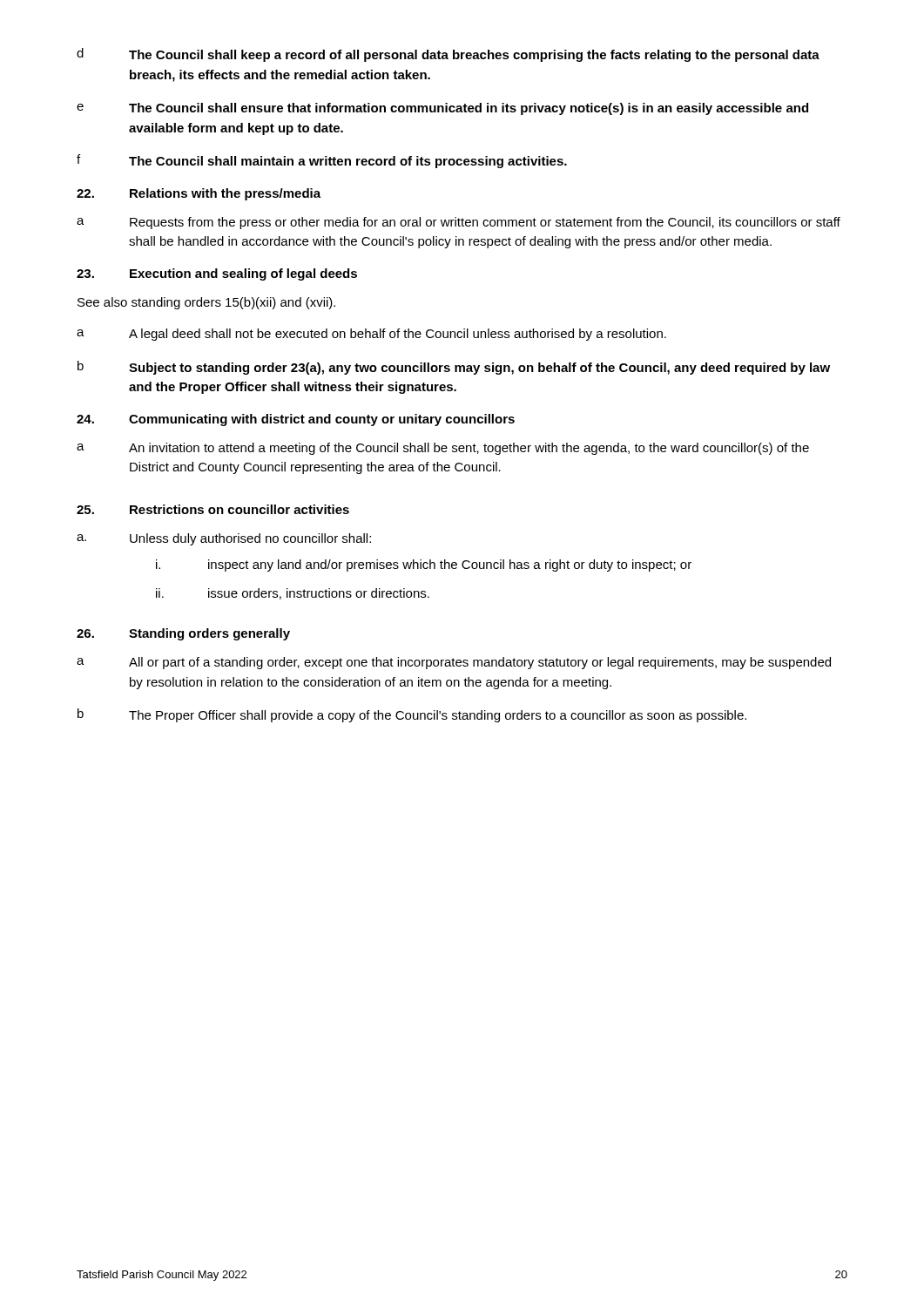The image size is (924, 1307).
Task: Point to the text block starting "a Requests from the"
Action: 462,232
